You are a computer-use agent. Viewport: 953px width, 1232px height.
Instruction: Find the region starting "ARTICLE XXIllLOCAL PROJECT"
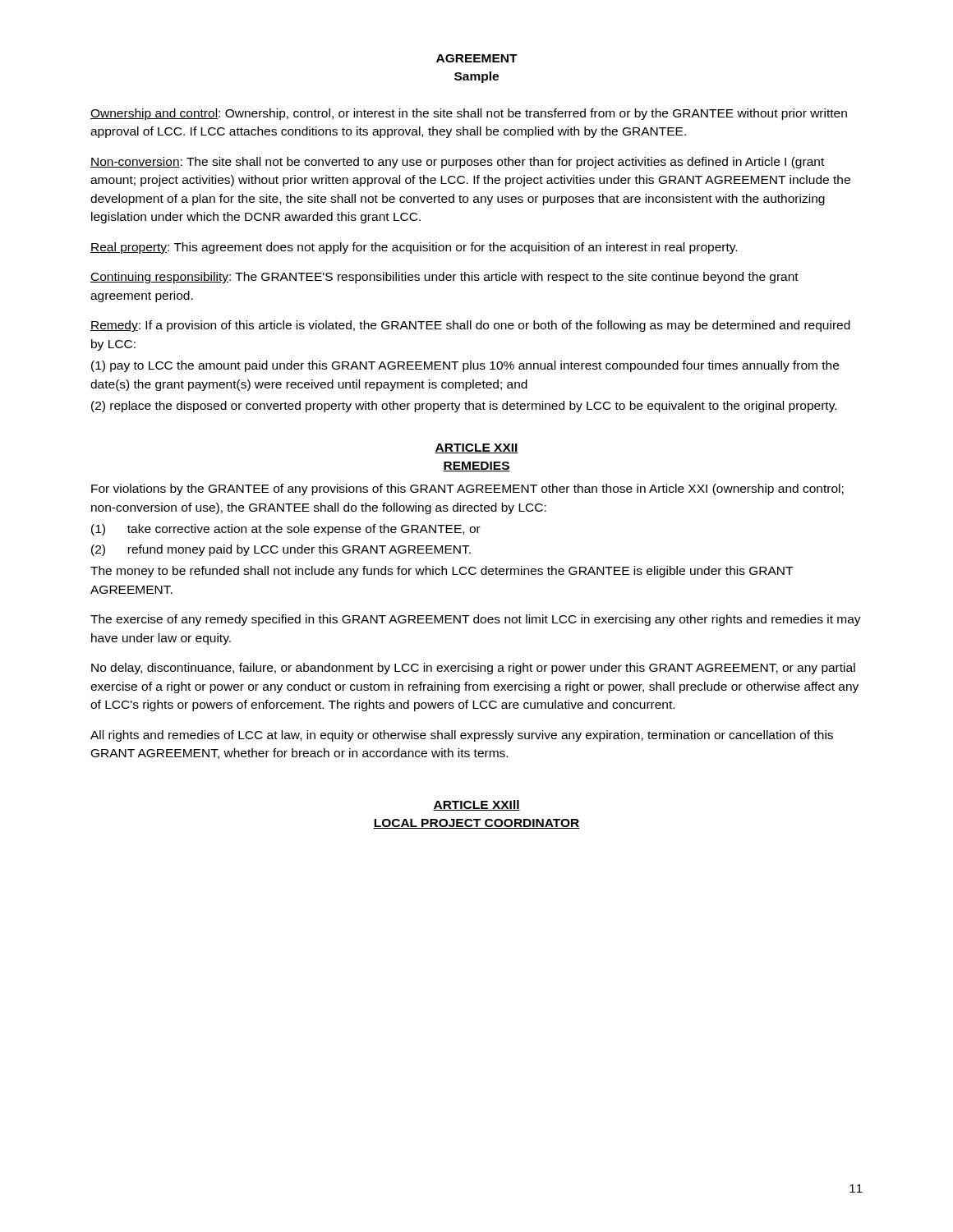pos(476,813)
